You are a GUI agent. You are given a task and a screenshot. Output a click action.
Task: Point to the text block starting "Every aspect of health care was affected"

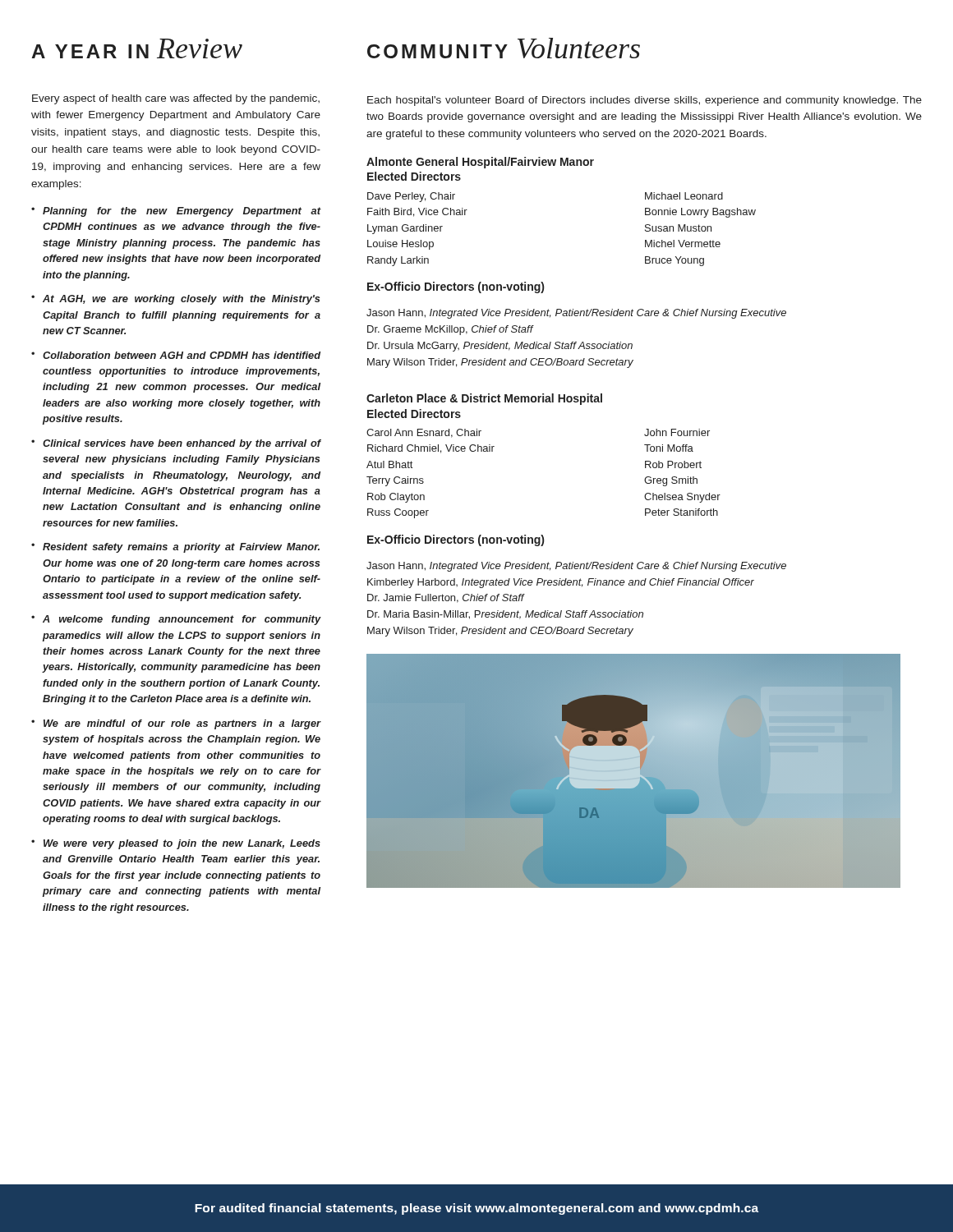[x=176, y=141]
